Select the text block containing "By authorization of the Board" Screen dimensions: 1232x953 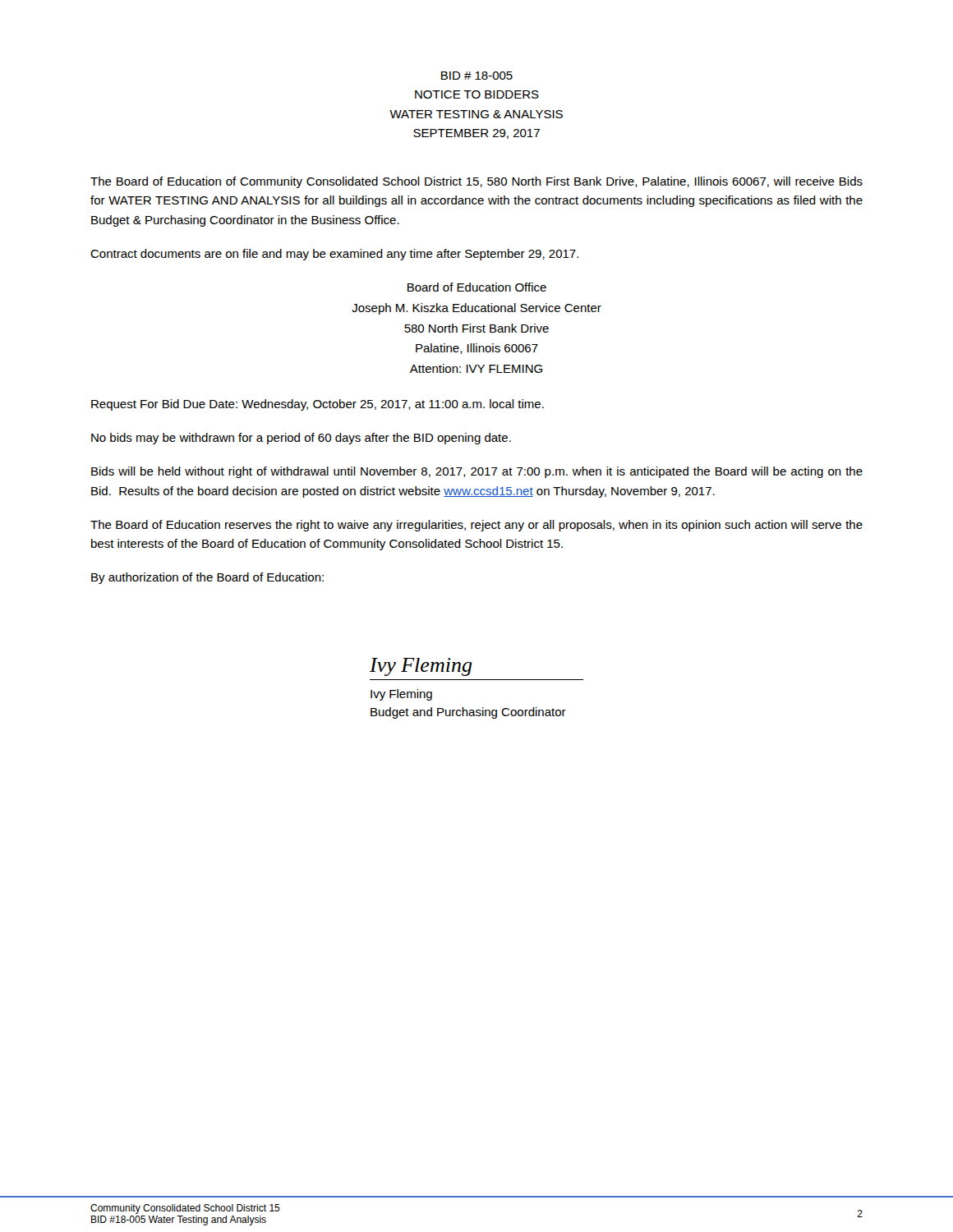click(208, 577)
